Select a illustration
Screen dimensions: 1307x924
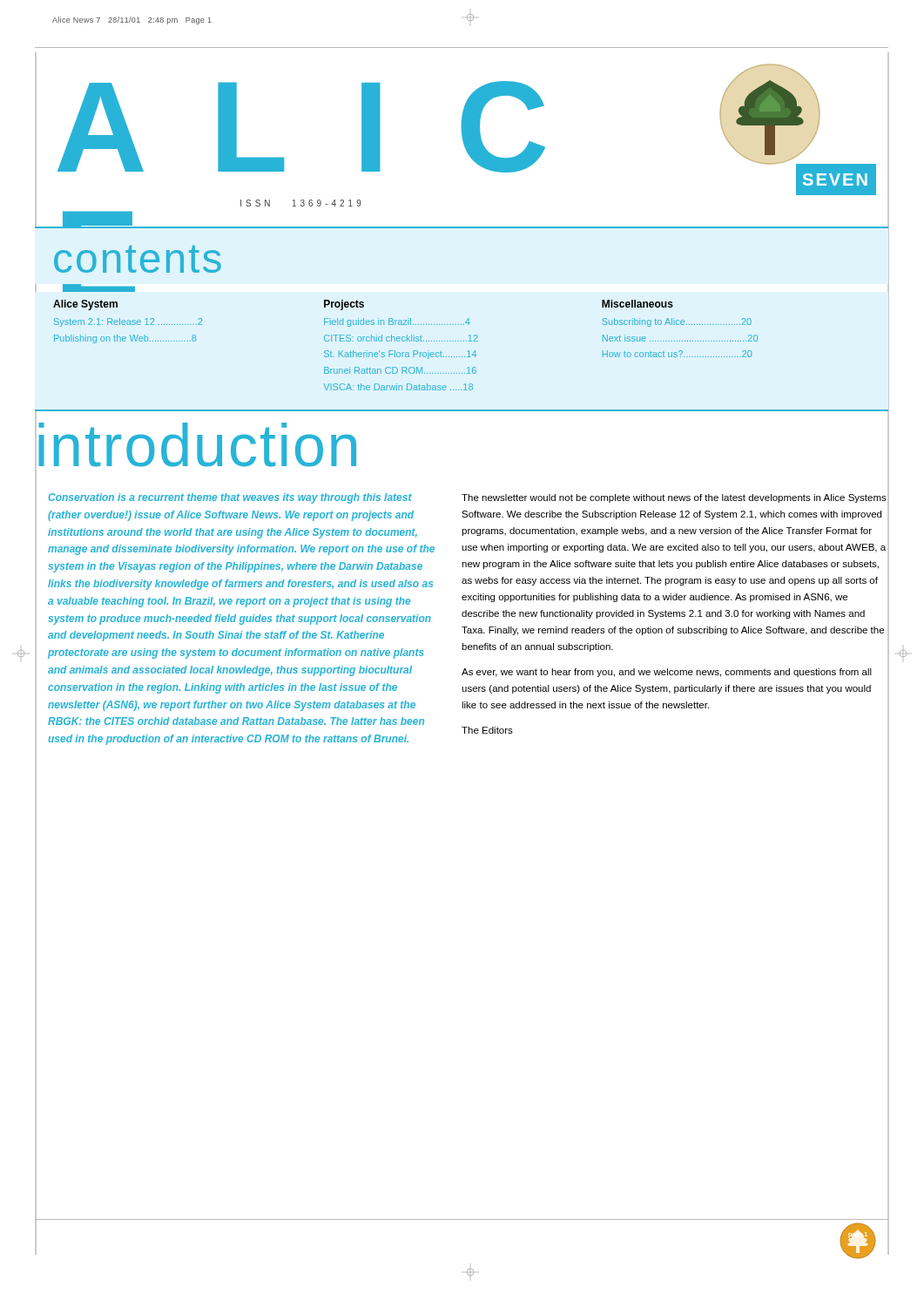coord(770,114)
